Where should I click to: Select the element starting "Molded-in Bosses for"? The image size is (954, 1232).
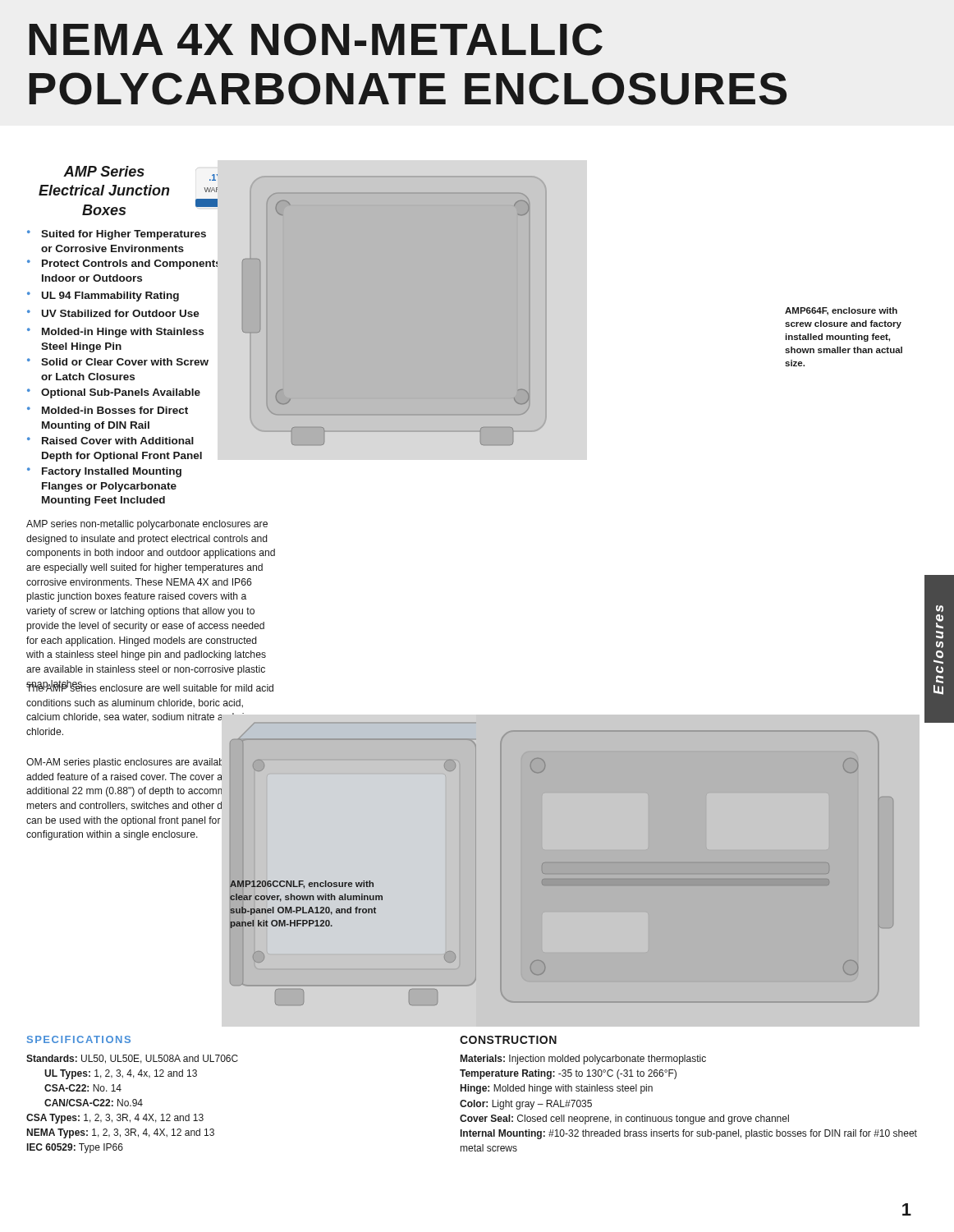coord(149,418)
